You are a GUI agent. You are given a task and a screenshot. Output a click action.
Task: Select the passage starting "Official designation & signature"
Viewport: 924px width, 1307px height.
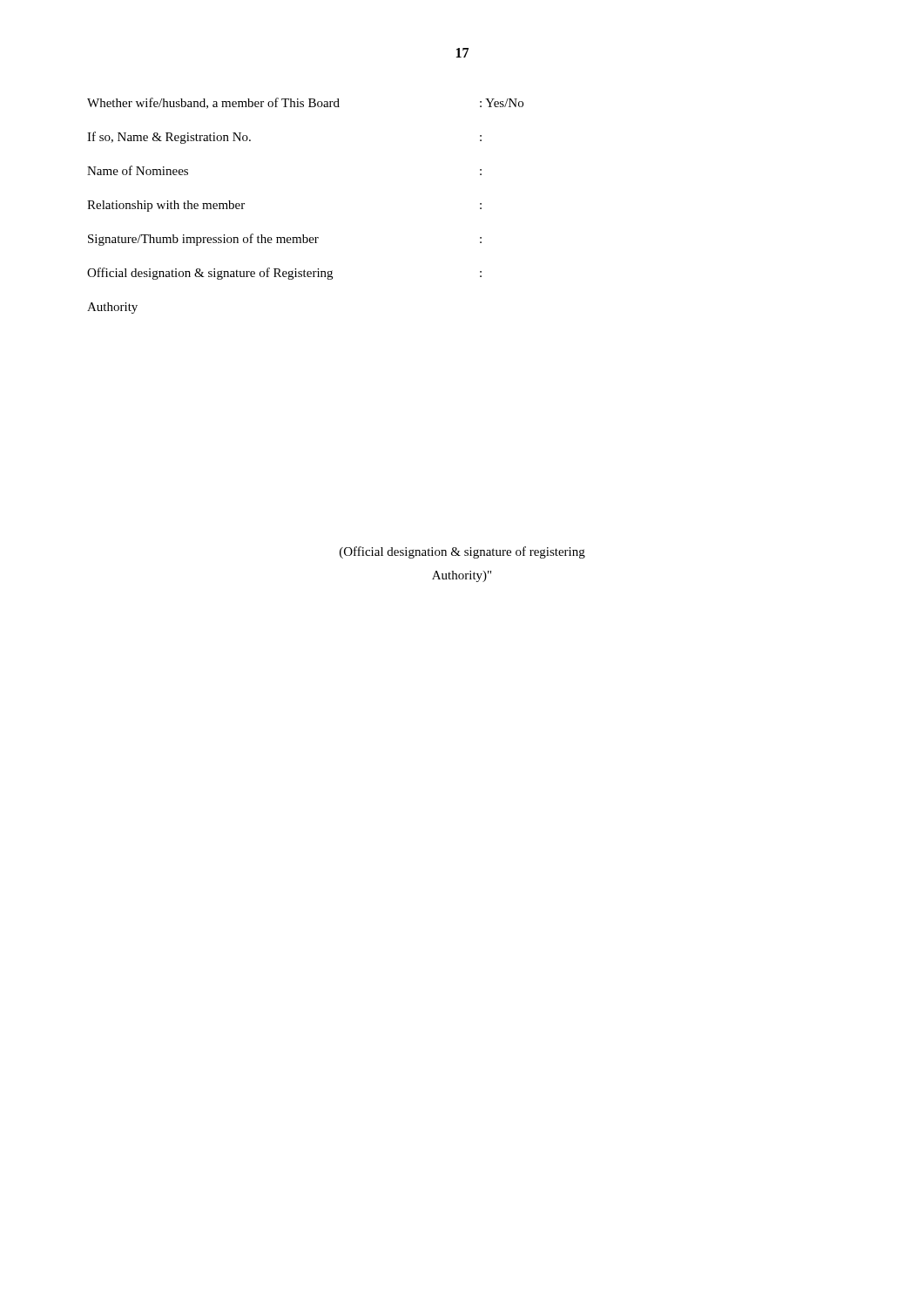point(285,273)
